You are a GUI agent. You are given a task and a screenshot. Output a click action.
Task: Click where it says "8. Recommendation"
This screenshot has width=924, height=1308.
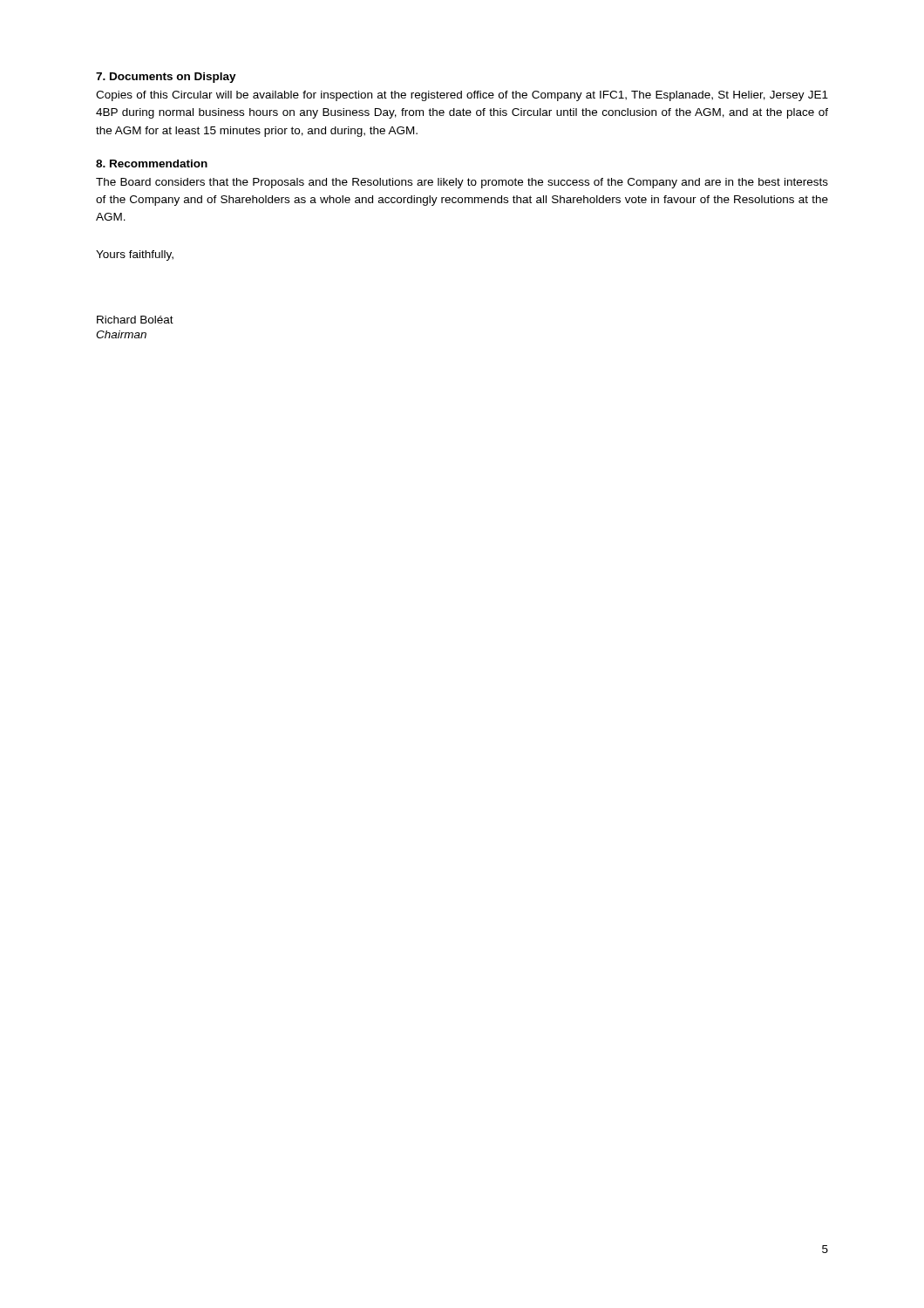(152, 163)
